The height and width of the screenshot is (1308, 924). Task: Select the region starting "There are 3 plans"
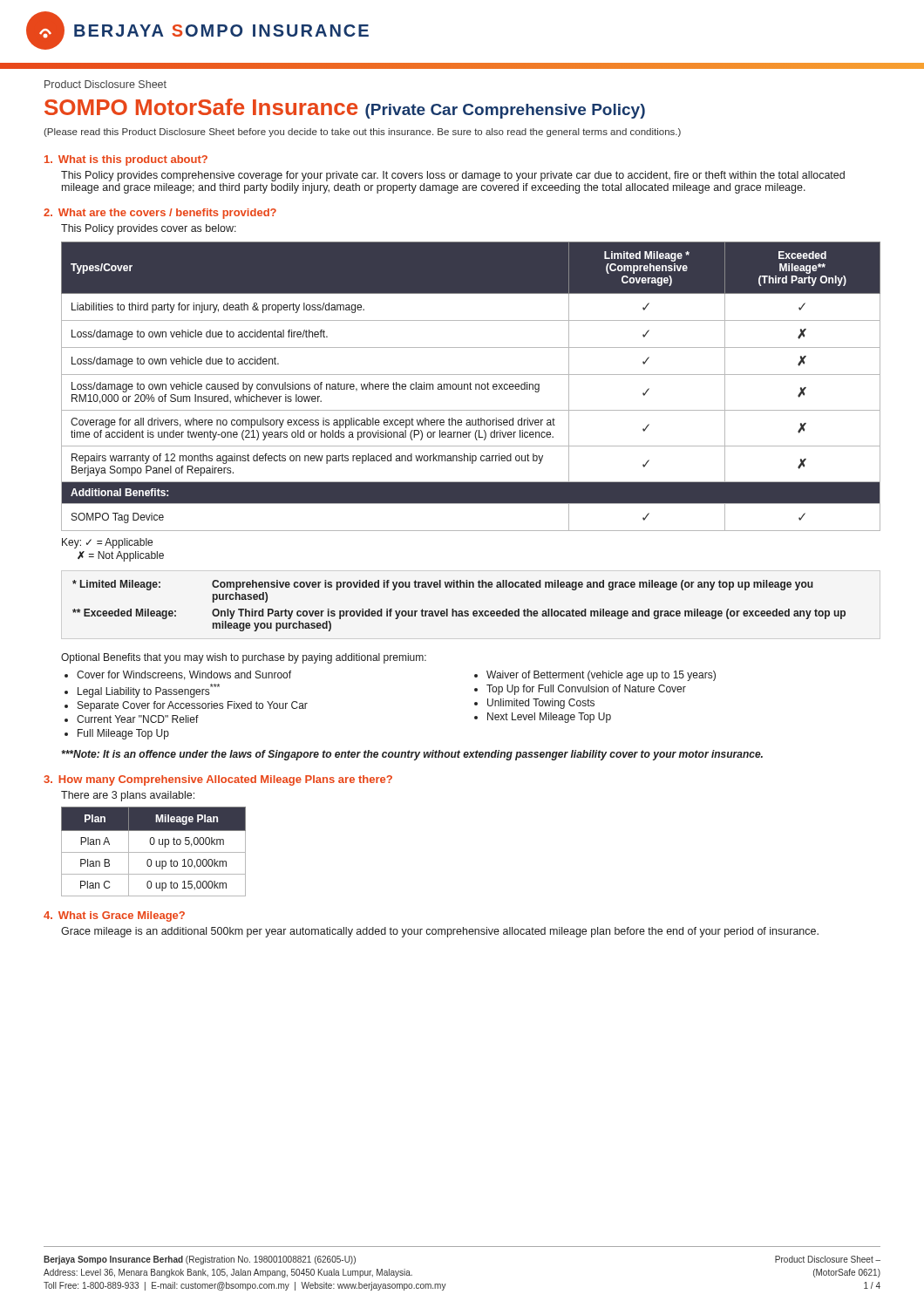tap(128, 795)
